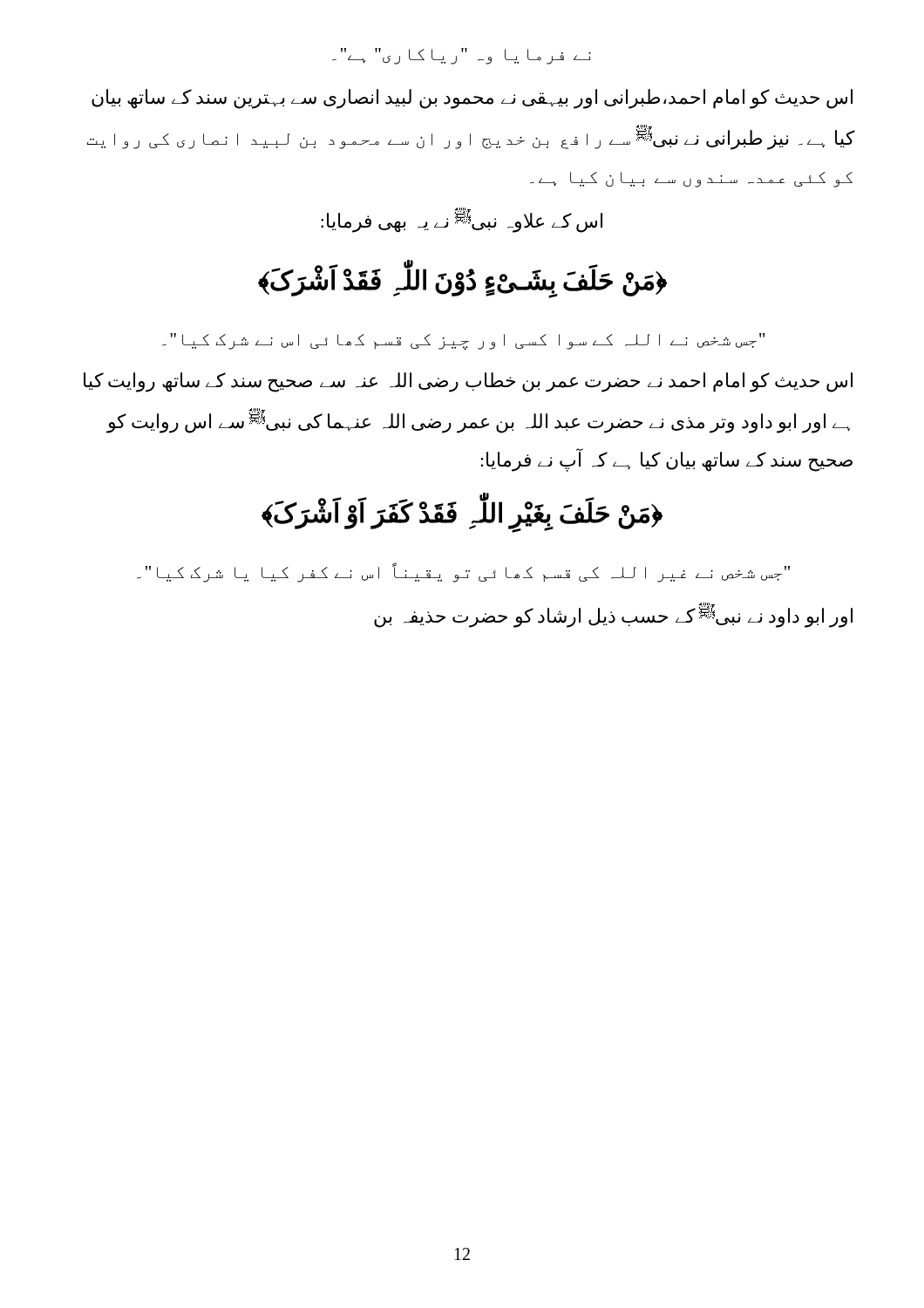924x1308 pixels.
Task: Navigate to the text block starting "﴿مَنْ حَلَفَ بِغَیْرِ اللّٰہِ فَقَدْ کَفَرَ"
Action: click(462, 513)
